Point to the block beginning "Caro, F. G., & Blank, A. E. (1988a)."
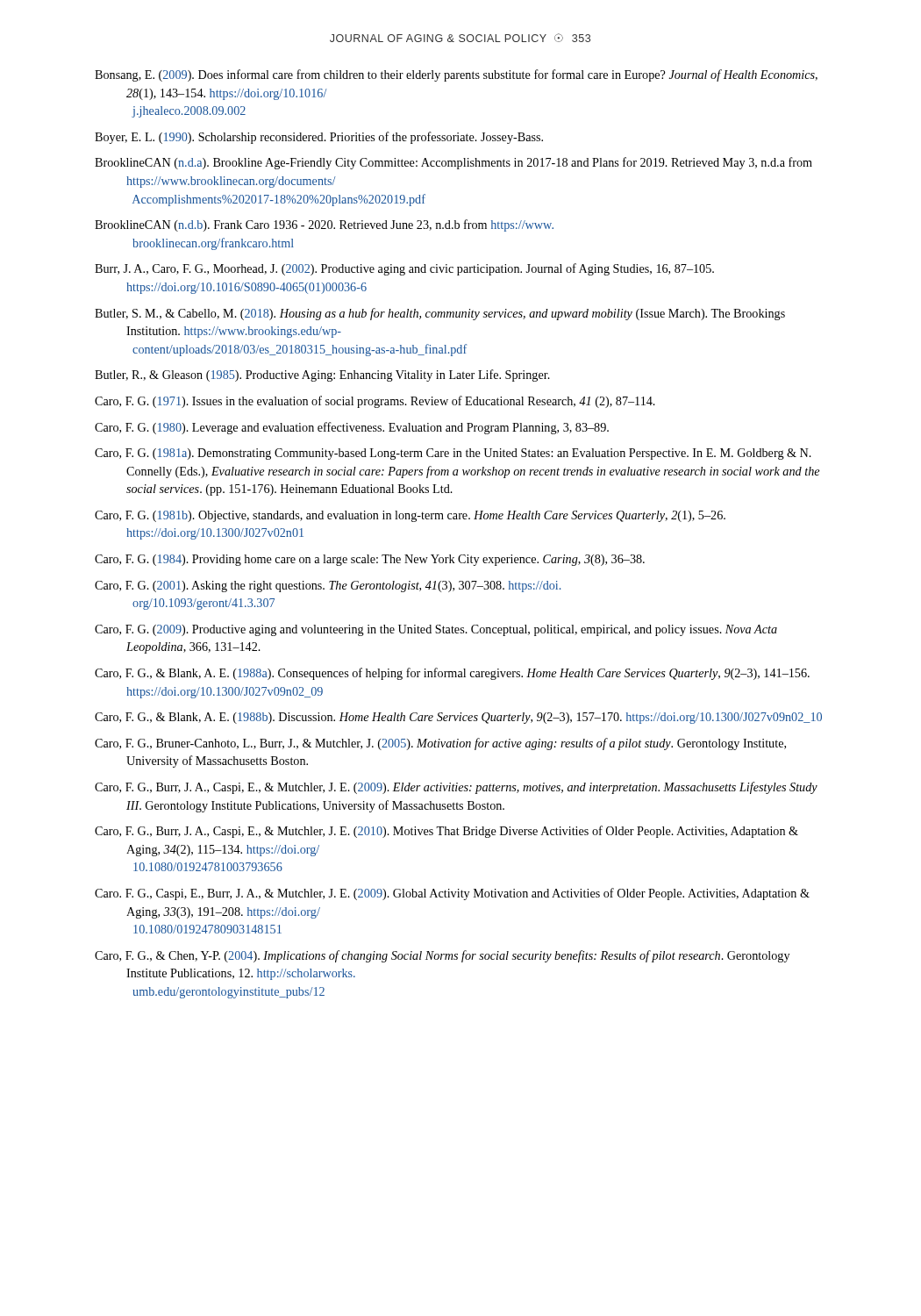 pyautogui.click(x=452, y=682)
